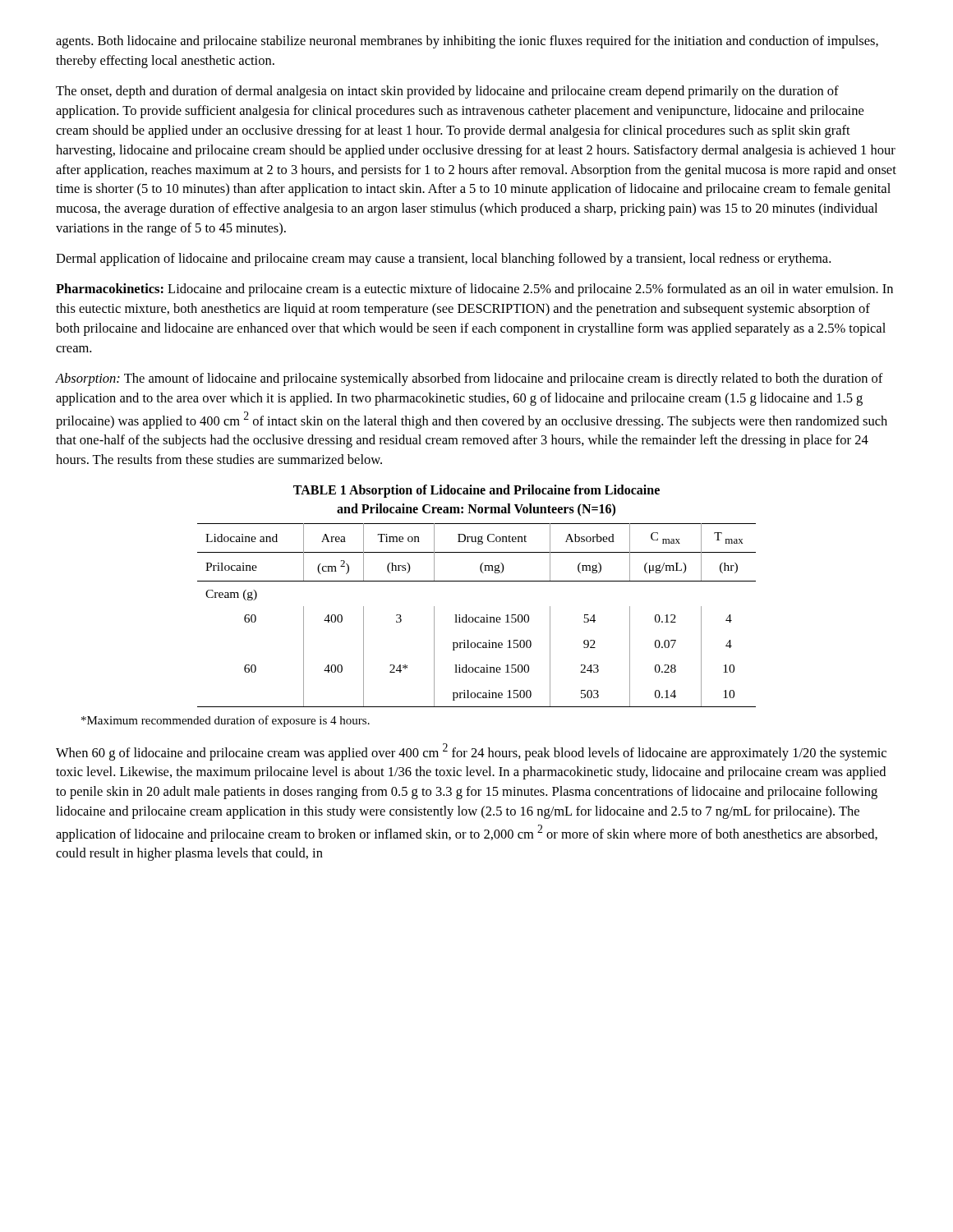This screenshot has width=953, height=1232.
Task: Select the text block that reads "agents. Both lidocaine and prilocaine"
Action: [x=467, y=51]
